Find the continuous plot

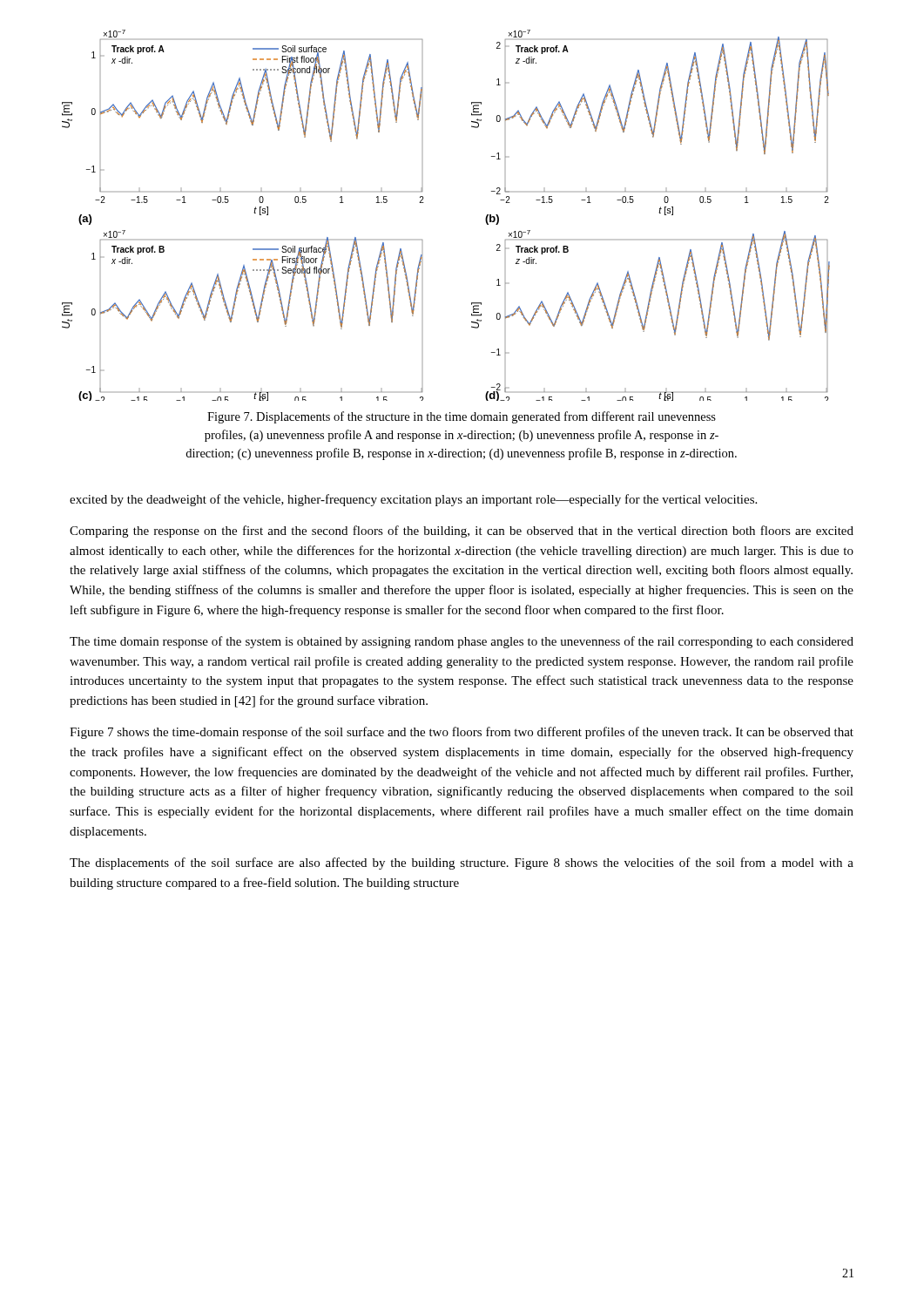pos(462,213)
